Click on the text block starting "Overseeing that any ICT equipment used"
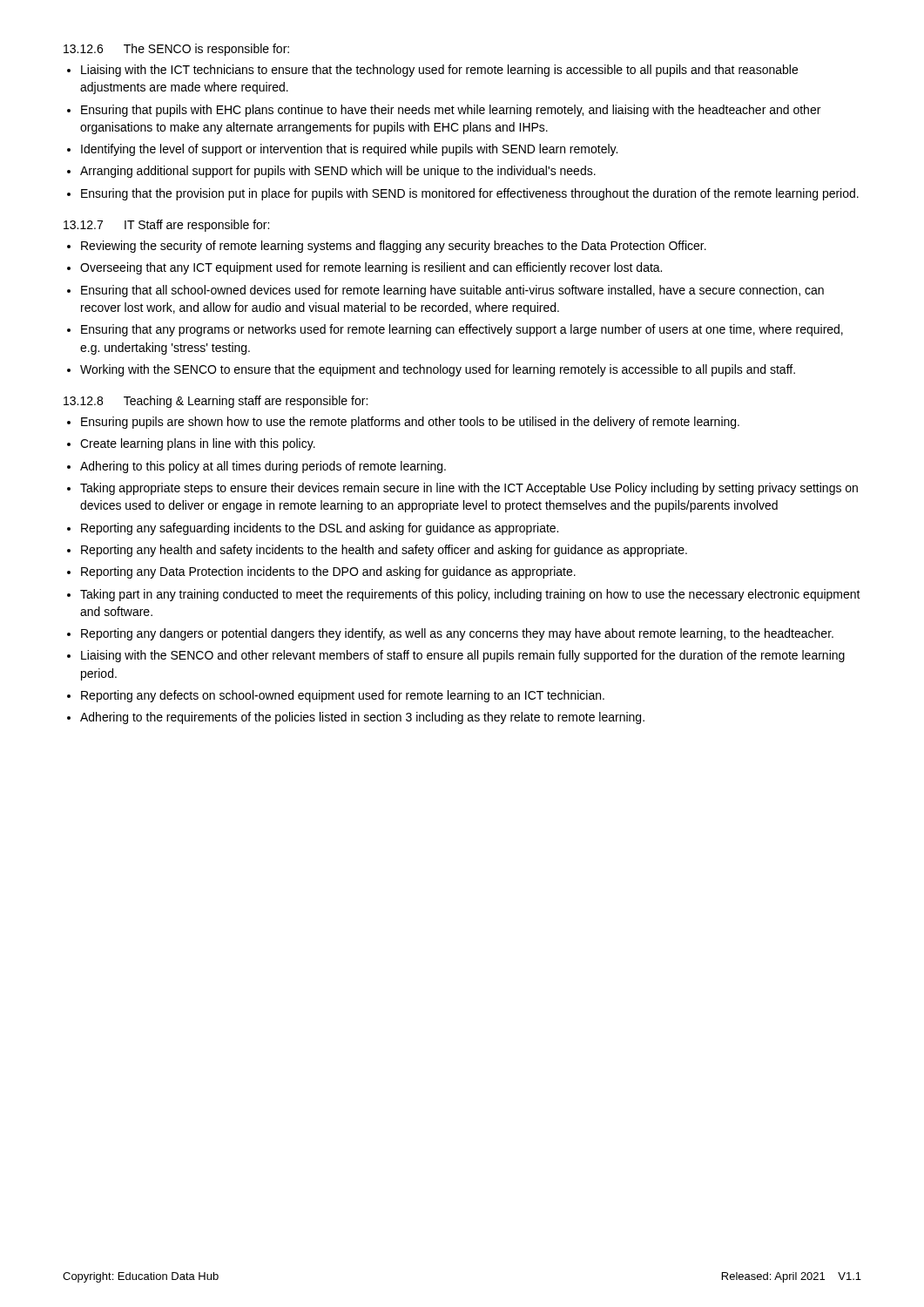Viewport: 924px width, 1307px height. click(x=372, y=268)
